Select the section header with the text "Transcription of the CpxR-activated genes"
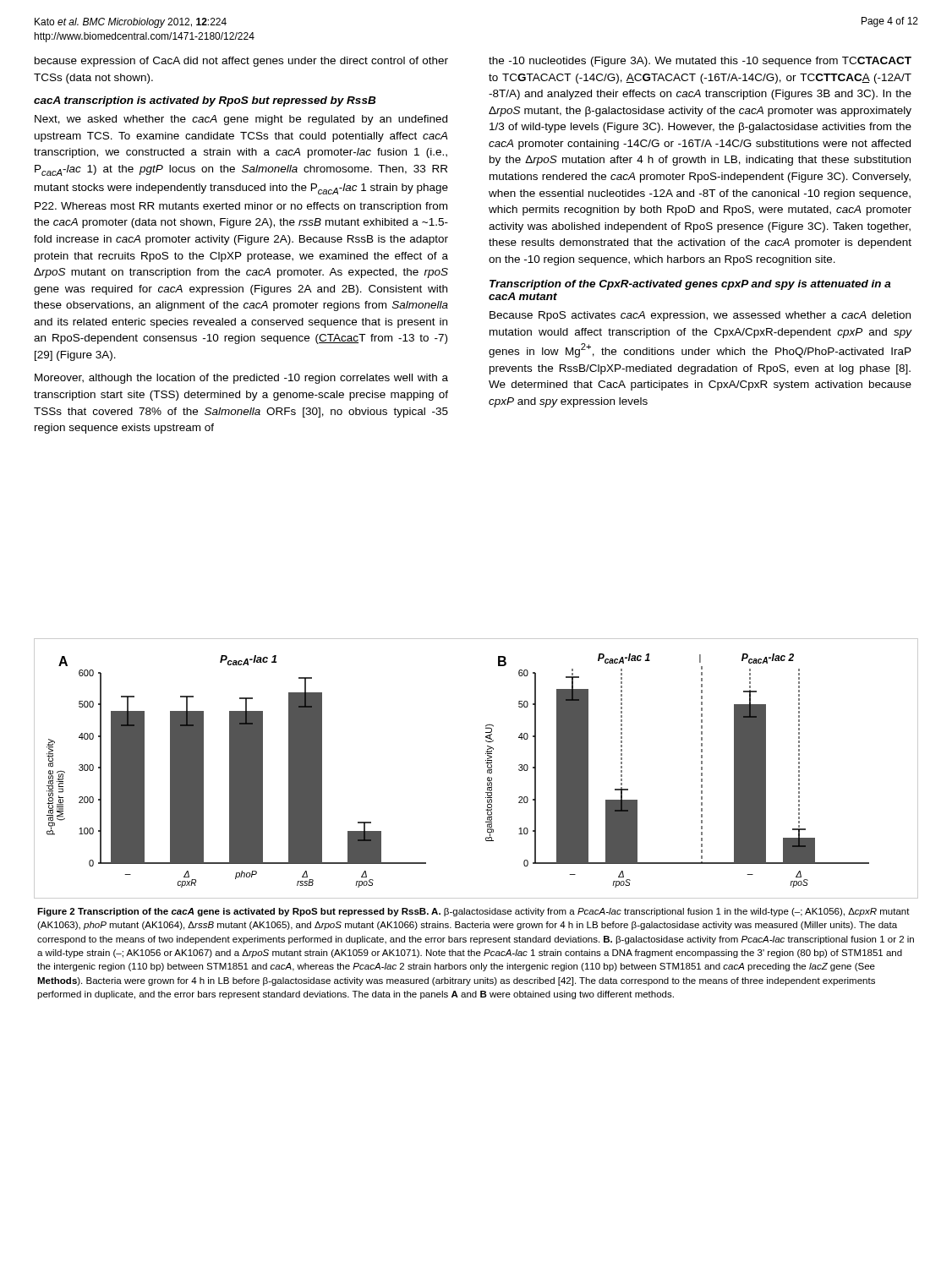The width and height of the screenshot is (952, 1268). pos(690,290)
